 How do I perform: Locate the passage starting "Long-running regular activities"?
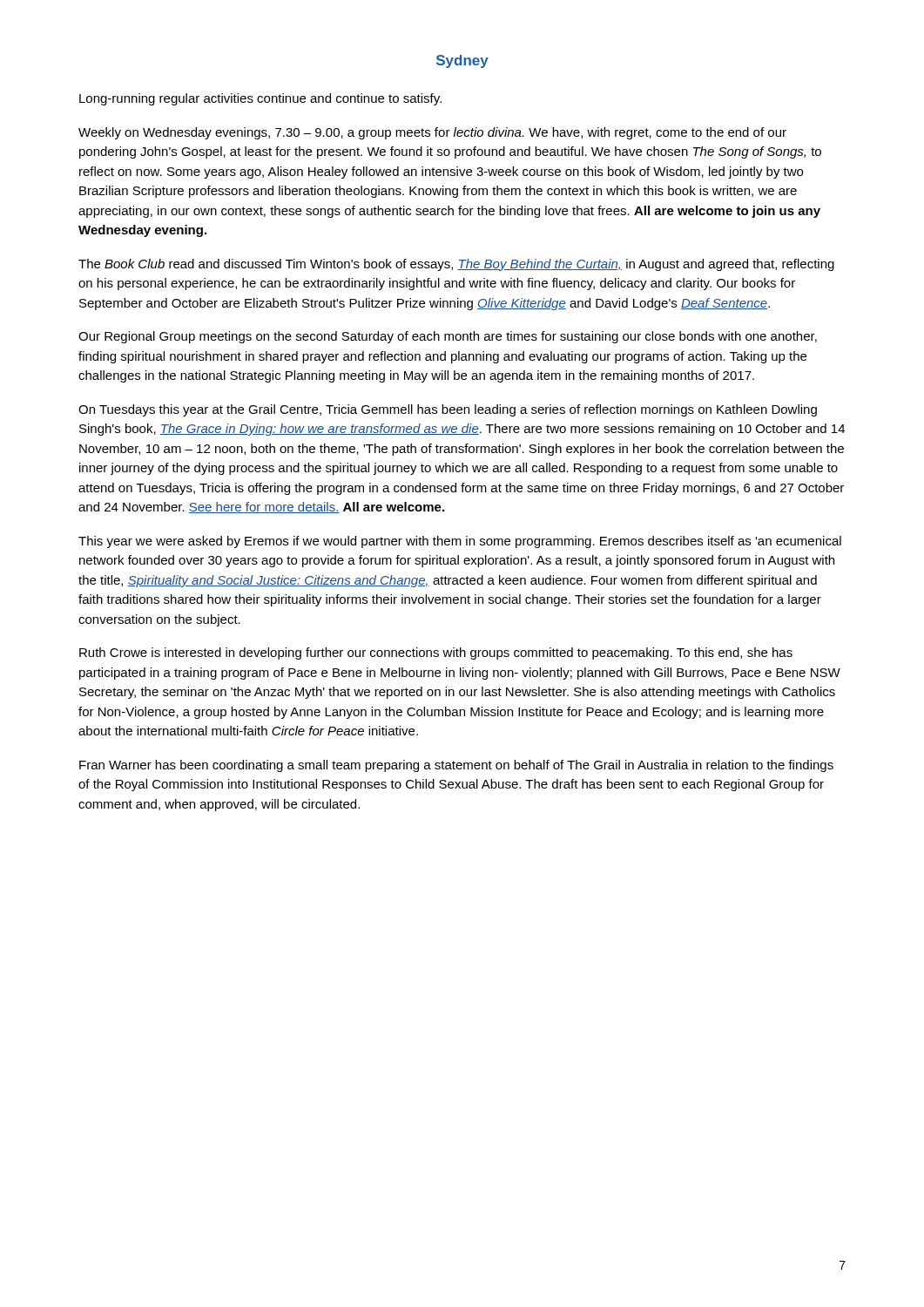tap(260, 99)
